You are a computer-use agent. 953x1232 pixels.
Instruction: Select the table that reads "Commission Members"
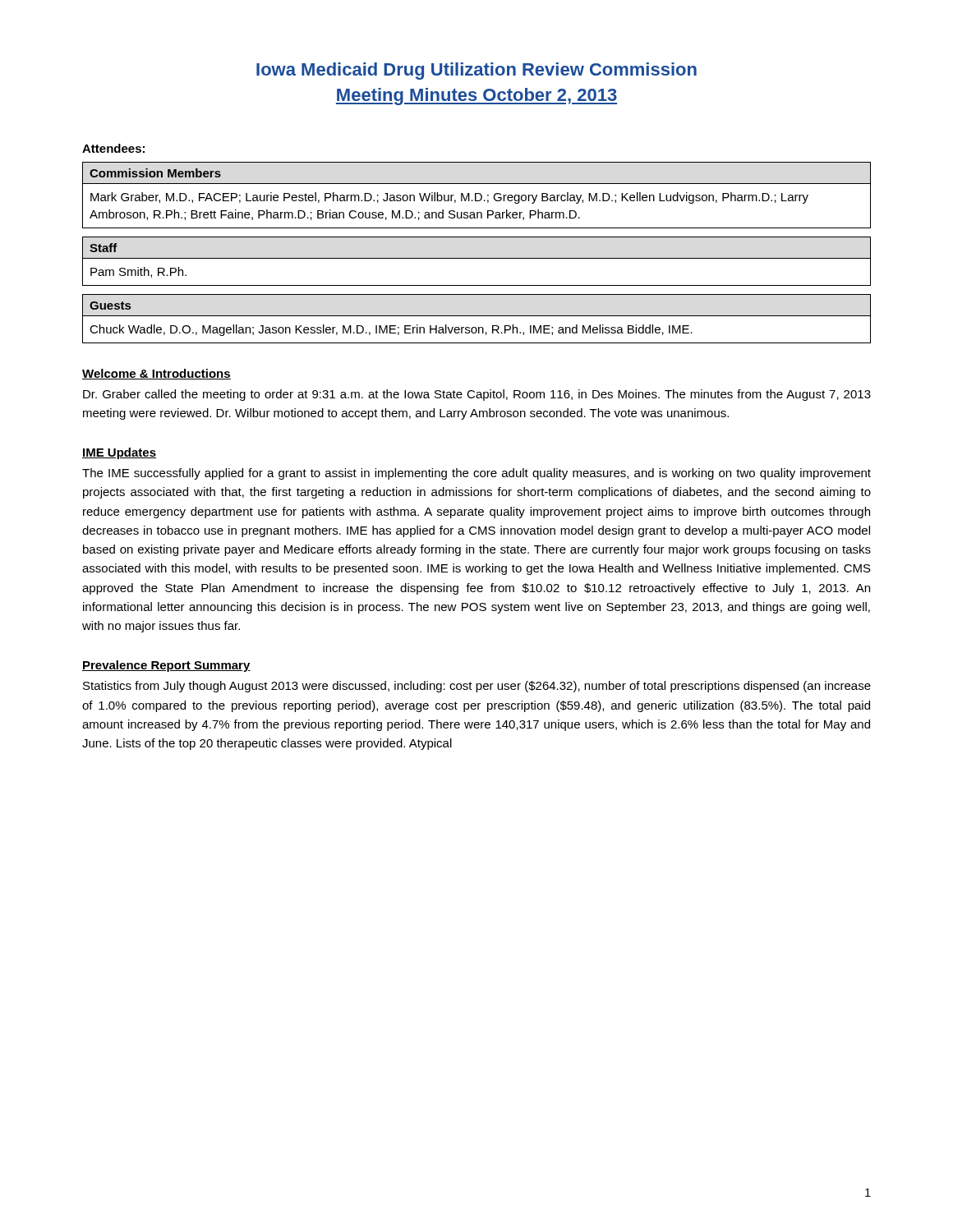[476, 195]
